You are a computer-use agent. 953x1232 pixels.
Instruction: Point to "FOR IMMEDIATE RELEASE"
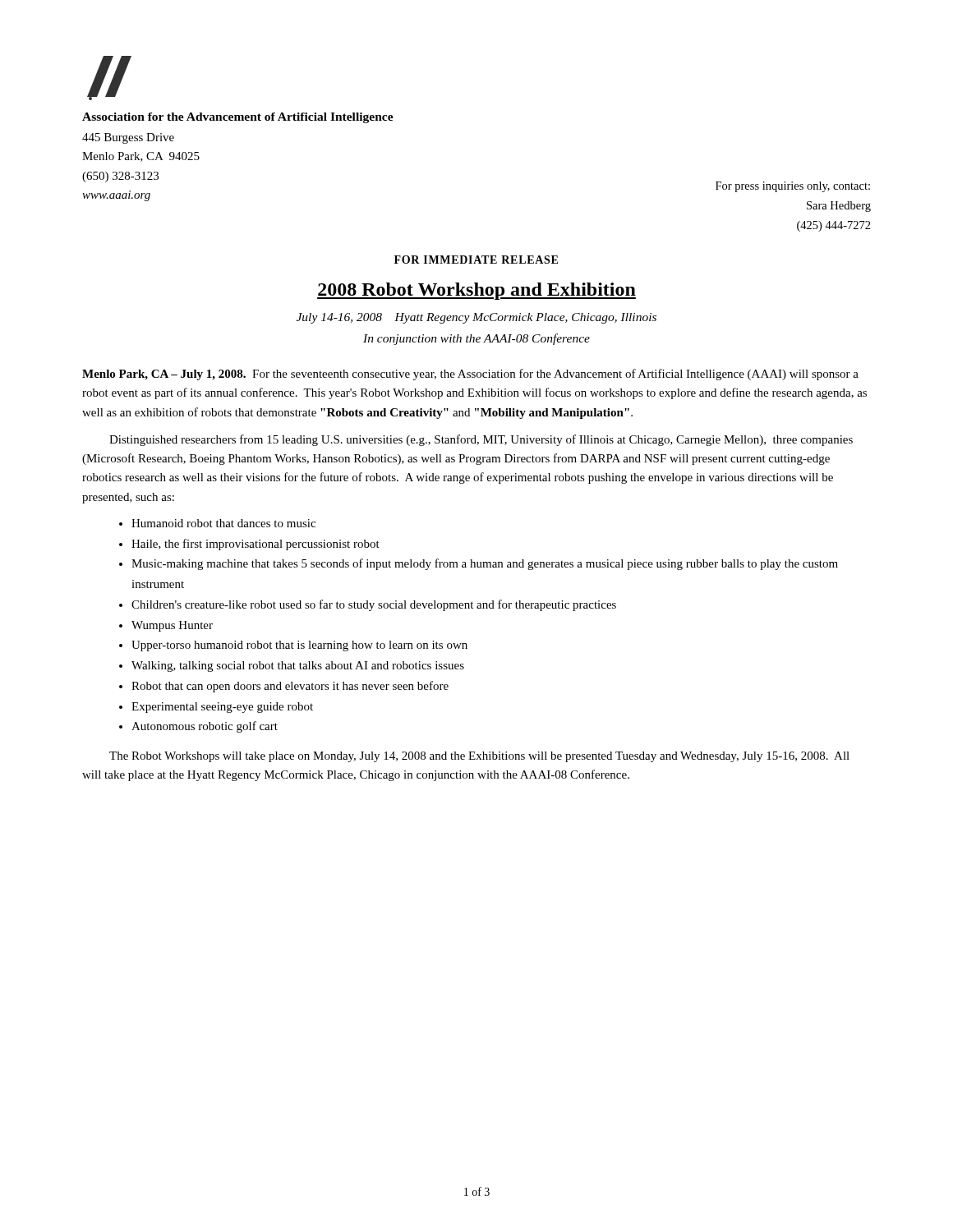(476, 260)
